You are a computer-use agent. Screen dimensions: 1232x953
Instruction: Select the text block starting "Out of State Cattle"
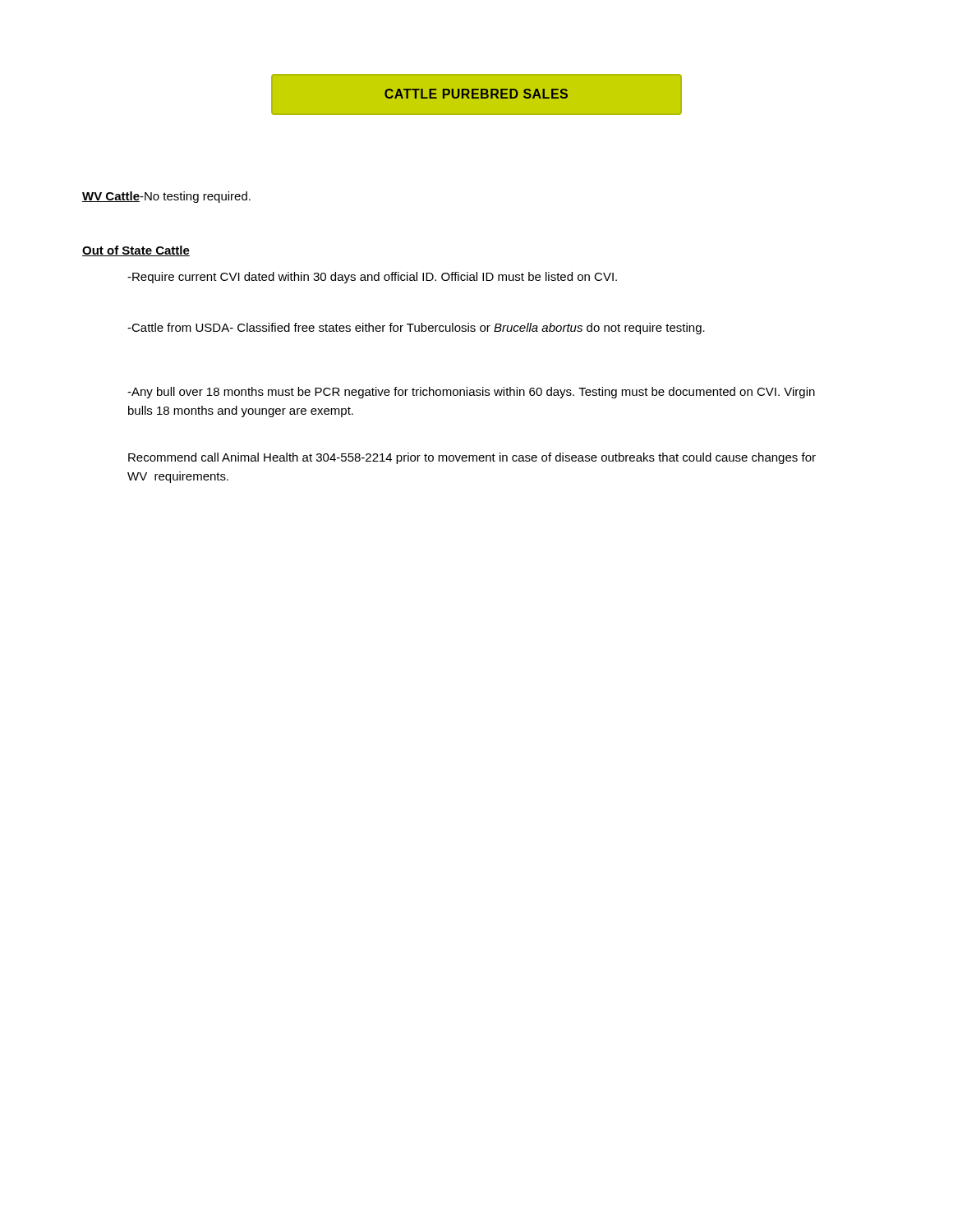pos(136,250)
